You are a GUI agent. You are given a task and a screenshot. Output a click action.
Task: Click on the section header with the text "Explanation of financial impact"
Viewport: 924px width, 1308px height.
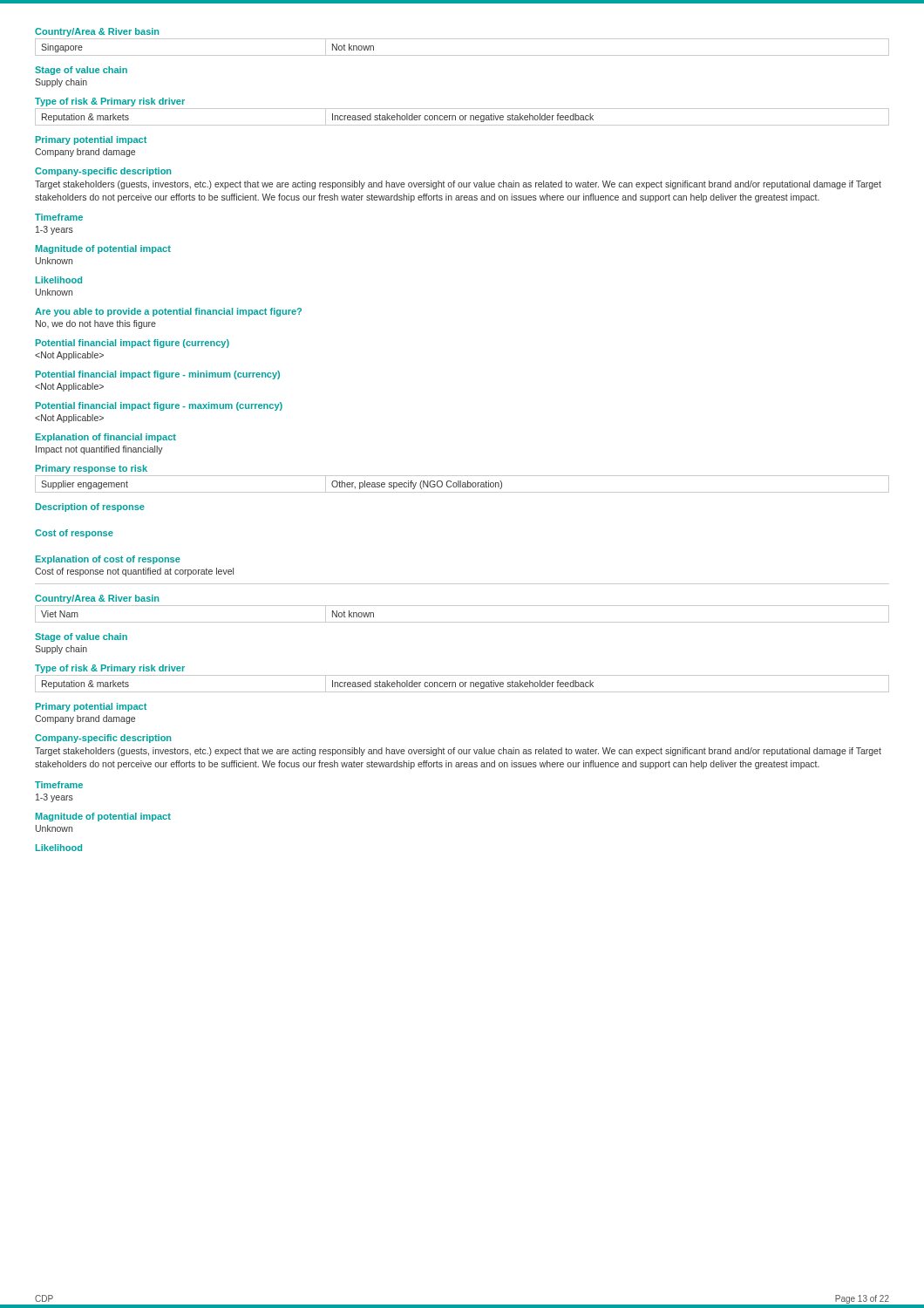(x=105, y=437)
